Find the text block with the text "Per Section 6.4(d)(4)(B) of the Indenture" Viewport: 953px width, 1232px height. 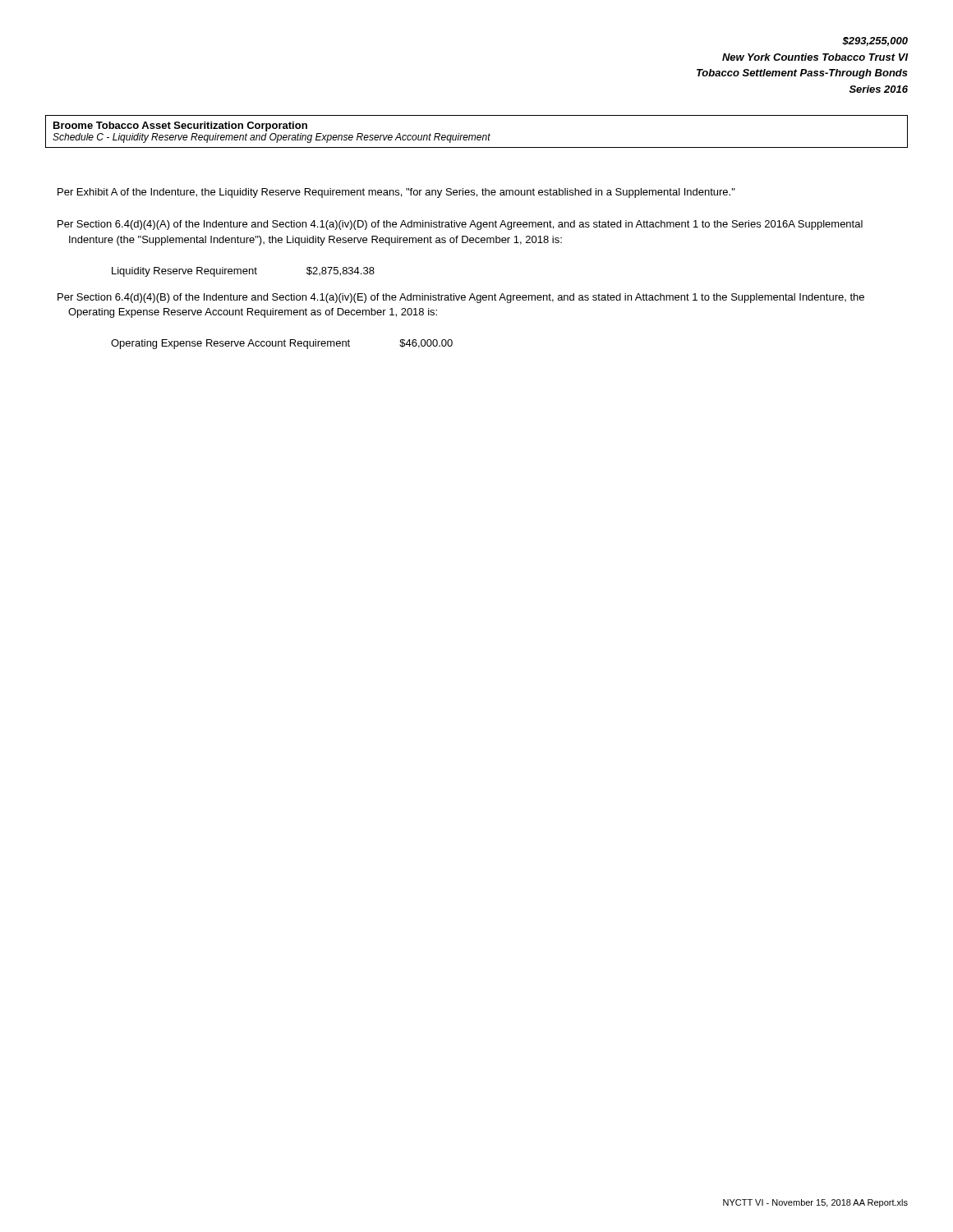pos(482,305)
